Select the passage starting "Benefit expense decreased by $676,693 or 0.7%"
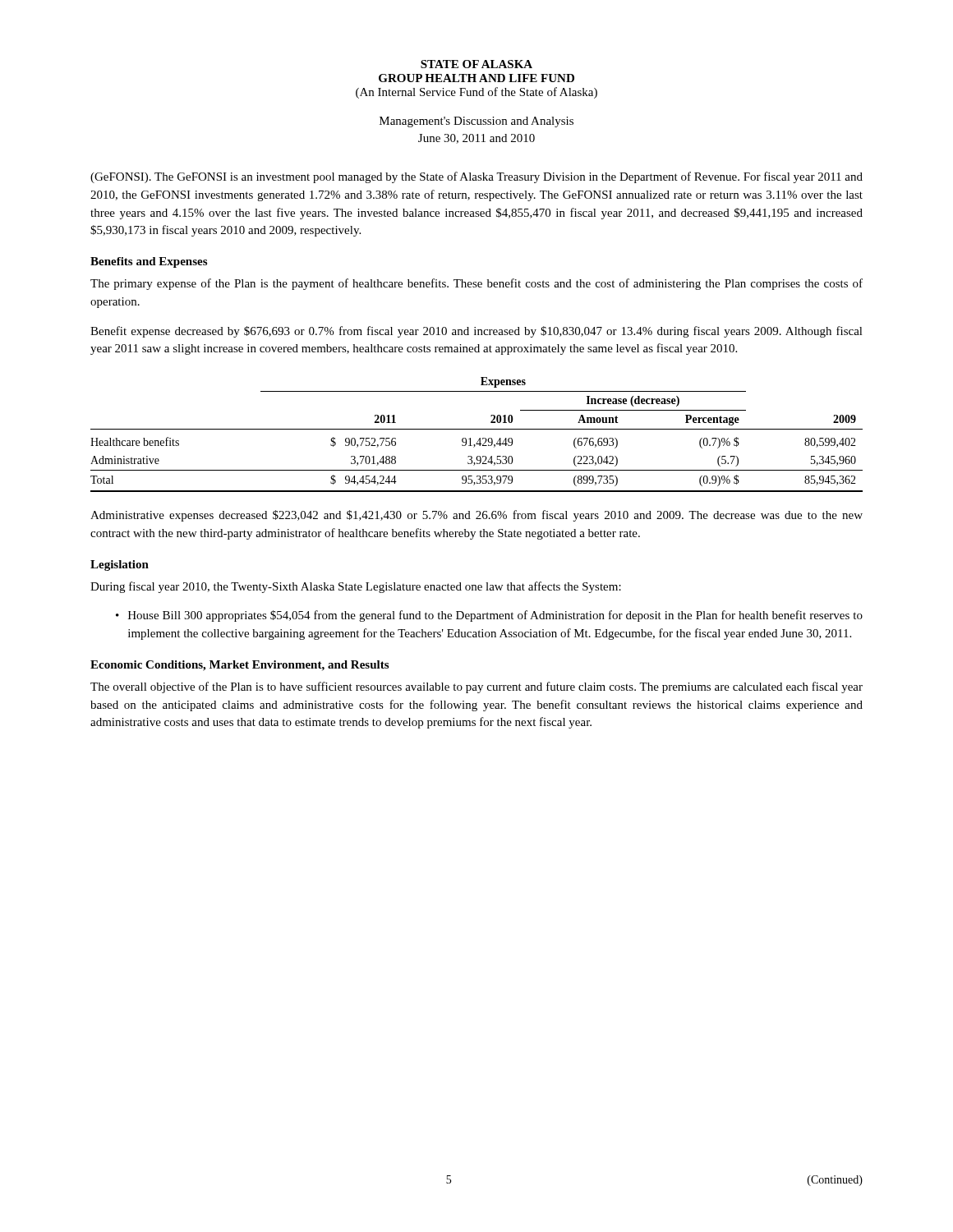The height and width of the screenshot is (1232, 953). tap(476, 340)
